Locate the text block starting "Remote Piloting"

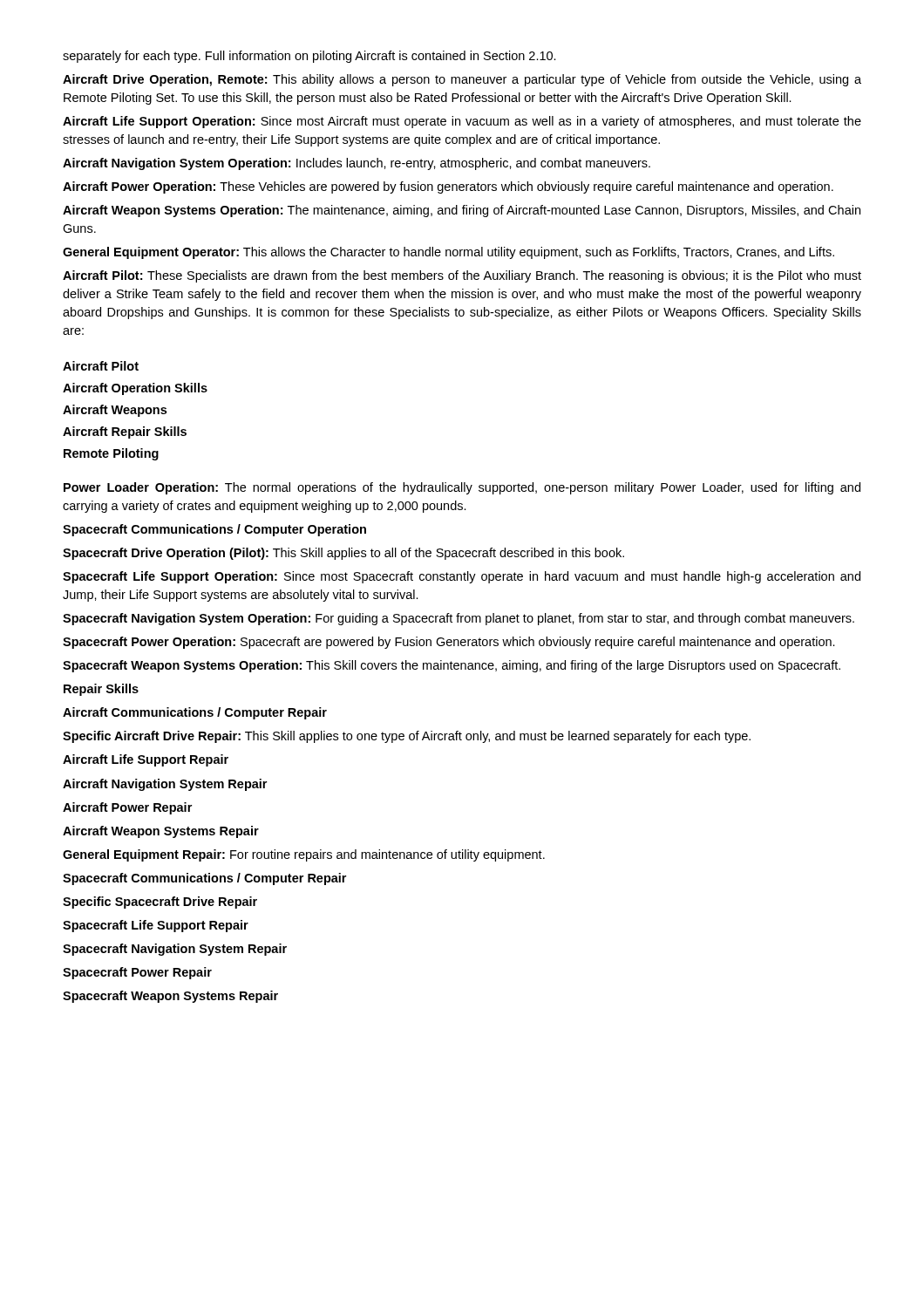coord(111,454)
